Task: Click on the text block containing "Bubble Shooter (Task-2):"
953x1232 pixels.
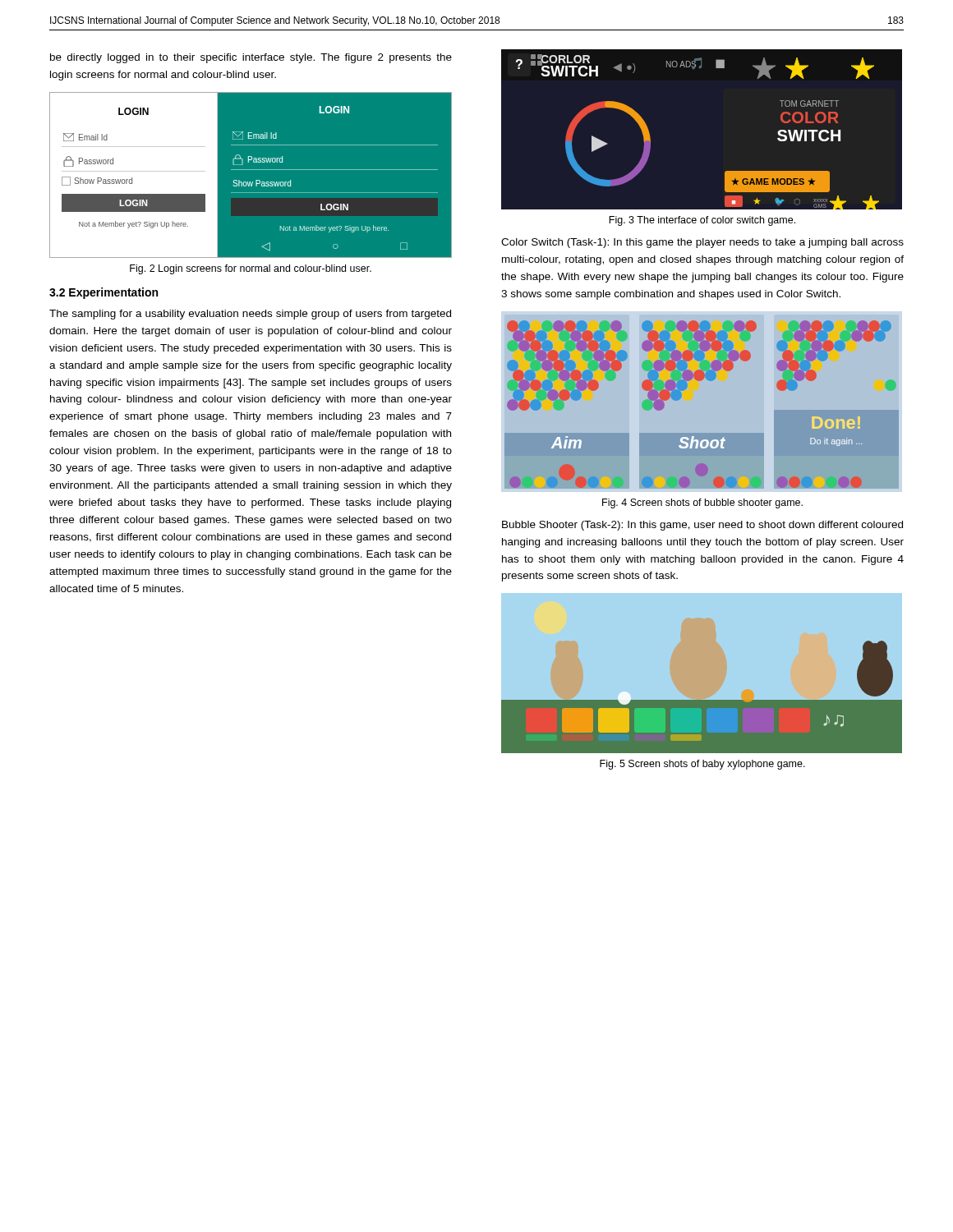Action: click(x=702, y=550)
